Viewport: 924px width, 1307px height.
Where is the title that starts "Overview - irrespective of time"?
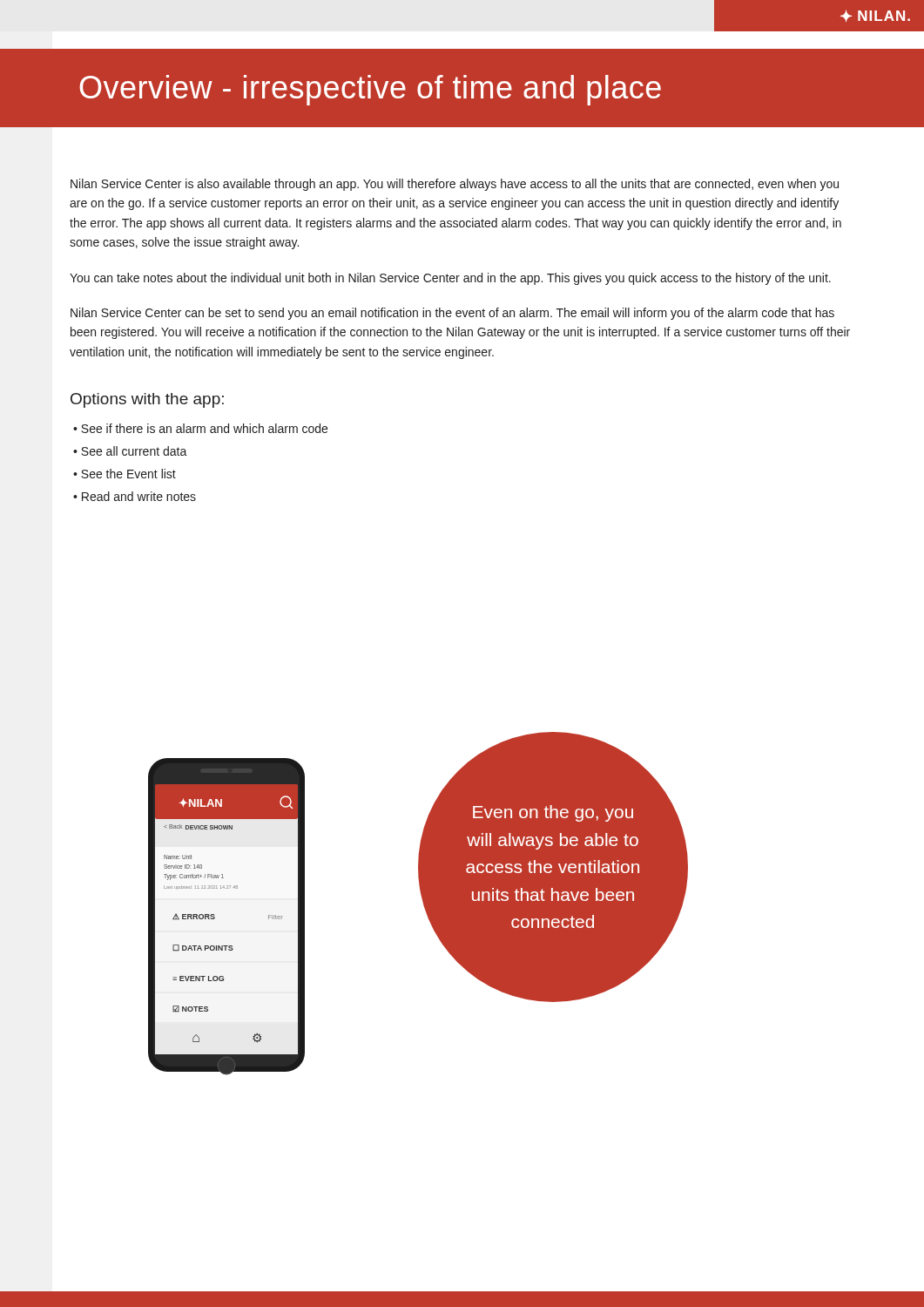(370, 88)
